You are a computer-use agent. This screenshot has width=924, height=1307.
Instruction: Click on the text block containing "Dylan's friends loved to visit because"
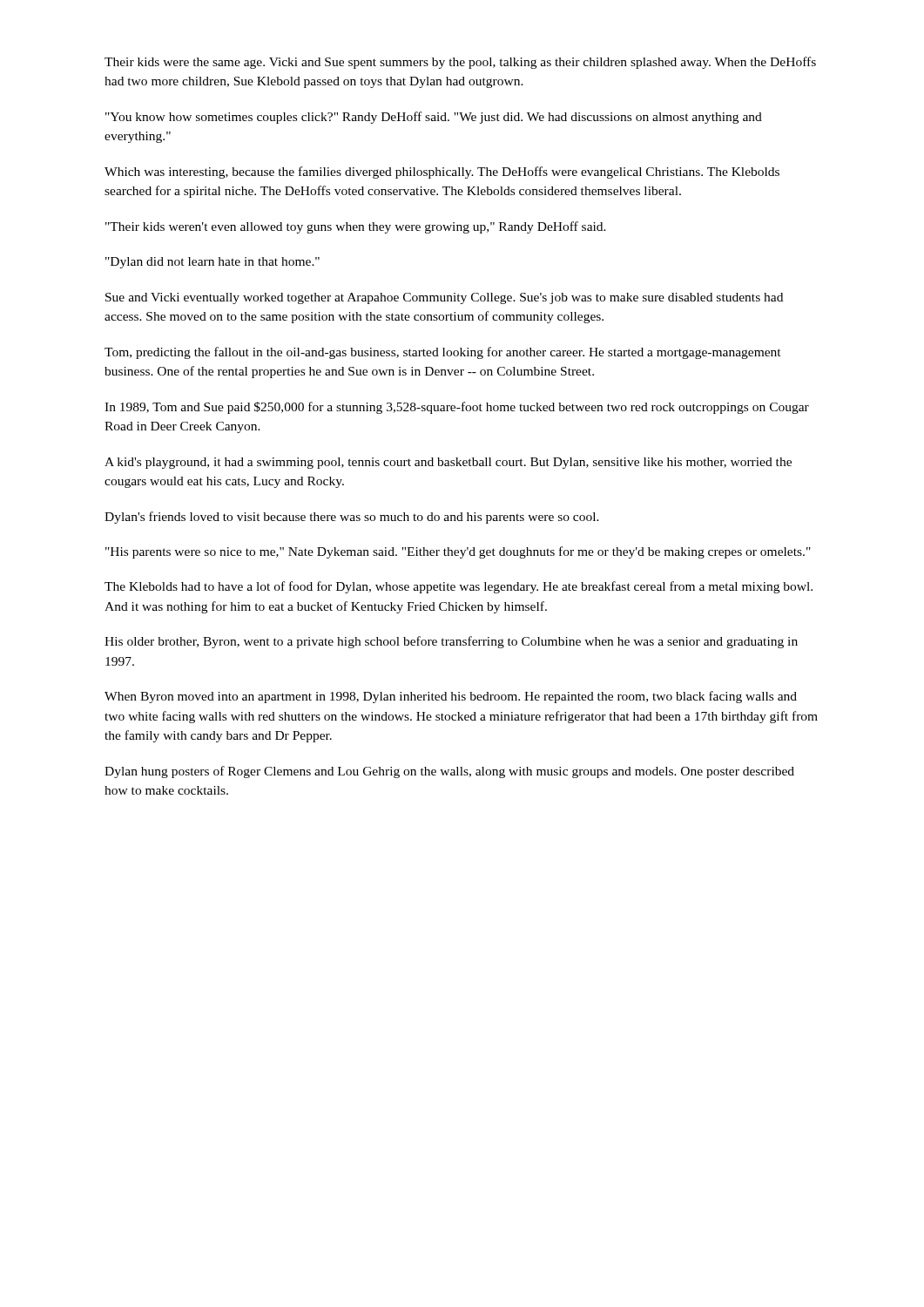pyautogui.click(x=352, y=516)
